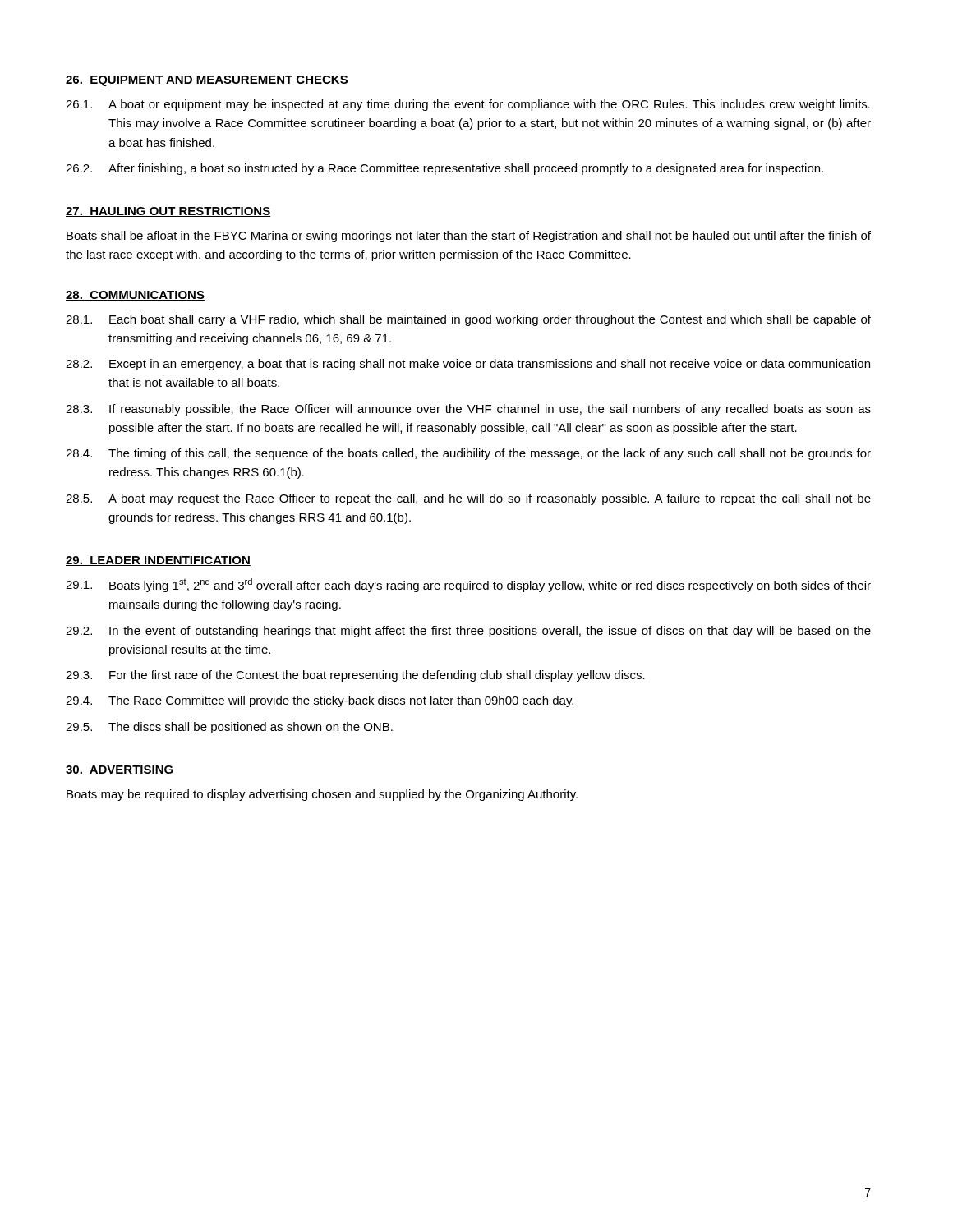Find the text block starting "28.5. A boat may request the Race"

468,507
